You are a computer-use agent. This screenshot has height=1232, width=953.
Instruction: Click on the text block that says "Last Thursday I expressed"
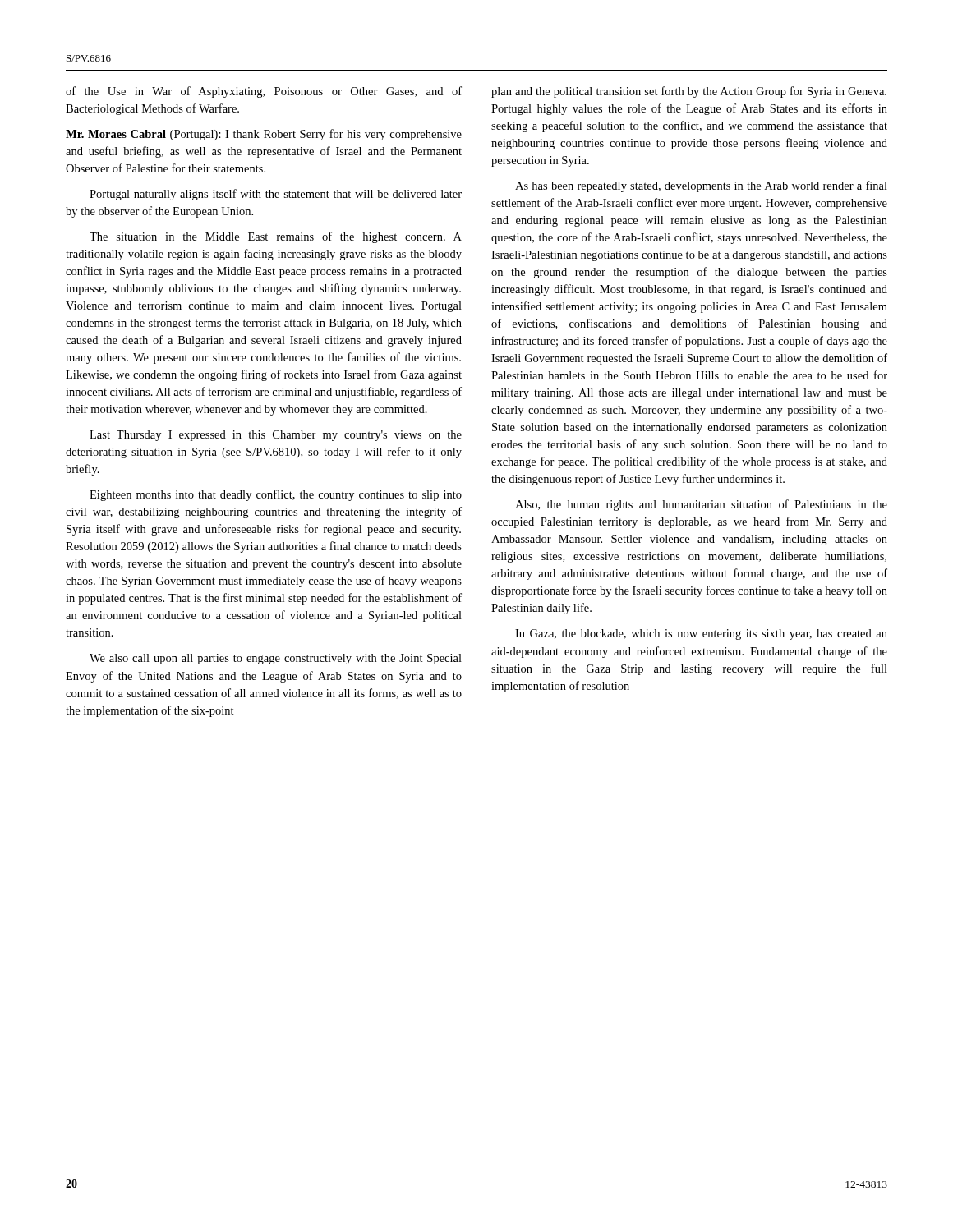click(264, 452)
